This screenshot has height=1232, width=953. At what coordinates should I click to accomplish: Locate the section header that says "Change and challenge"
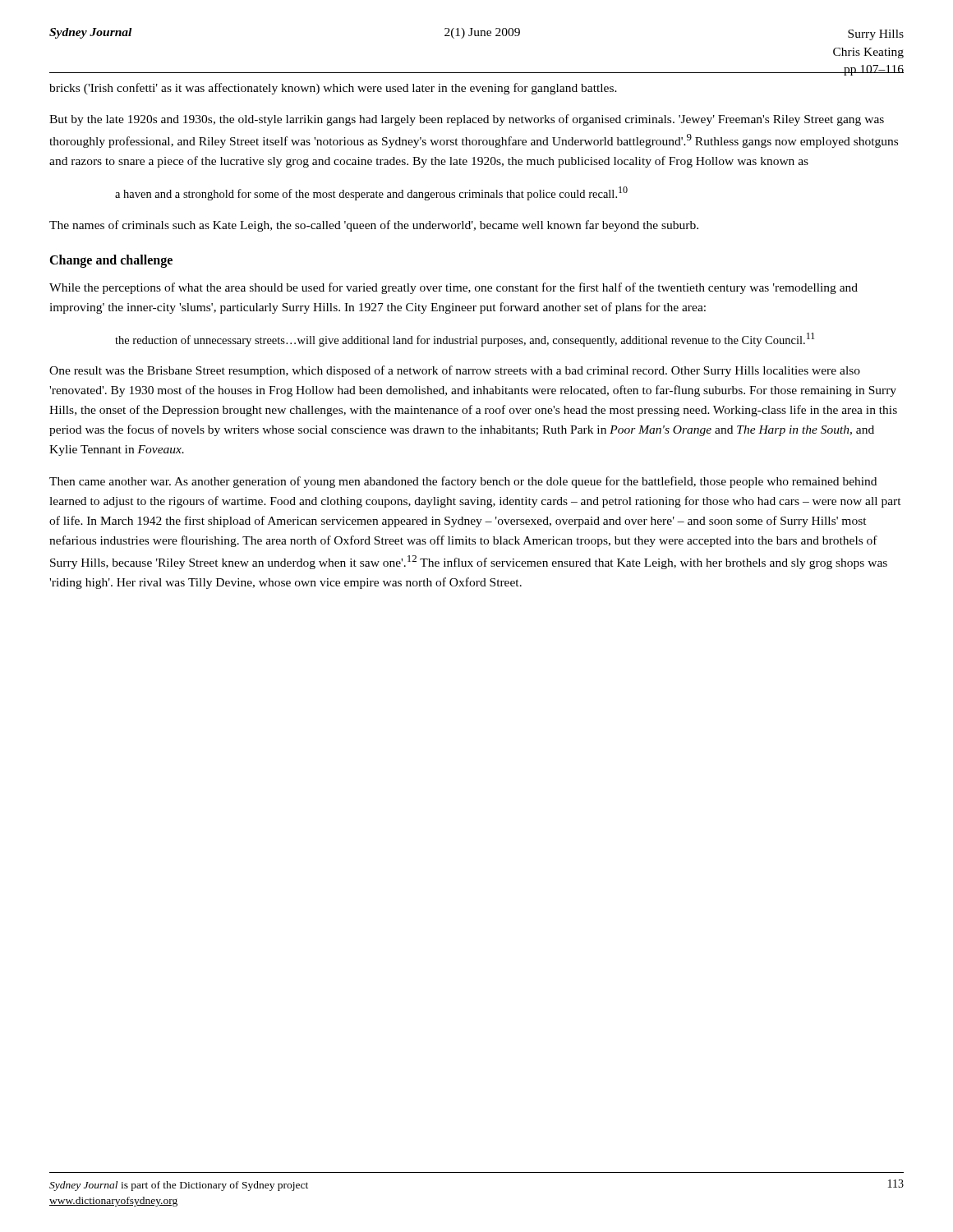(111, 260)
